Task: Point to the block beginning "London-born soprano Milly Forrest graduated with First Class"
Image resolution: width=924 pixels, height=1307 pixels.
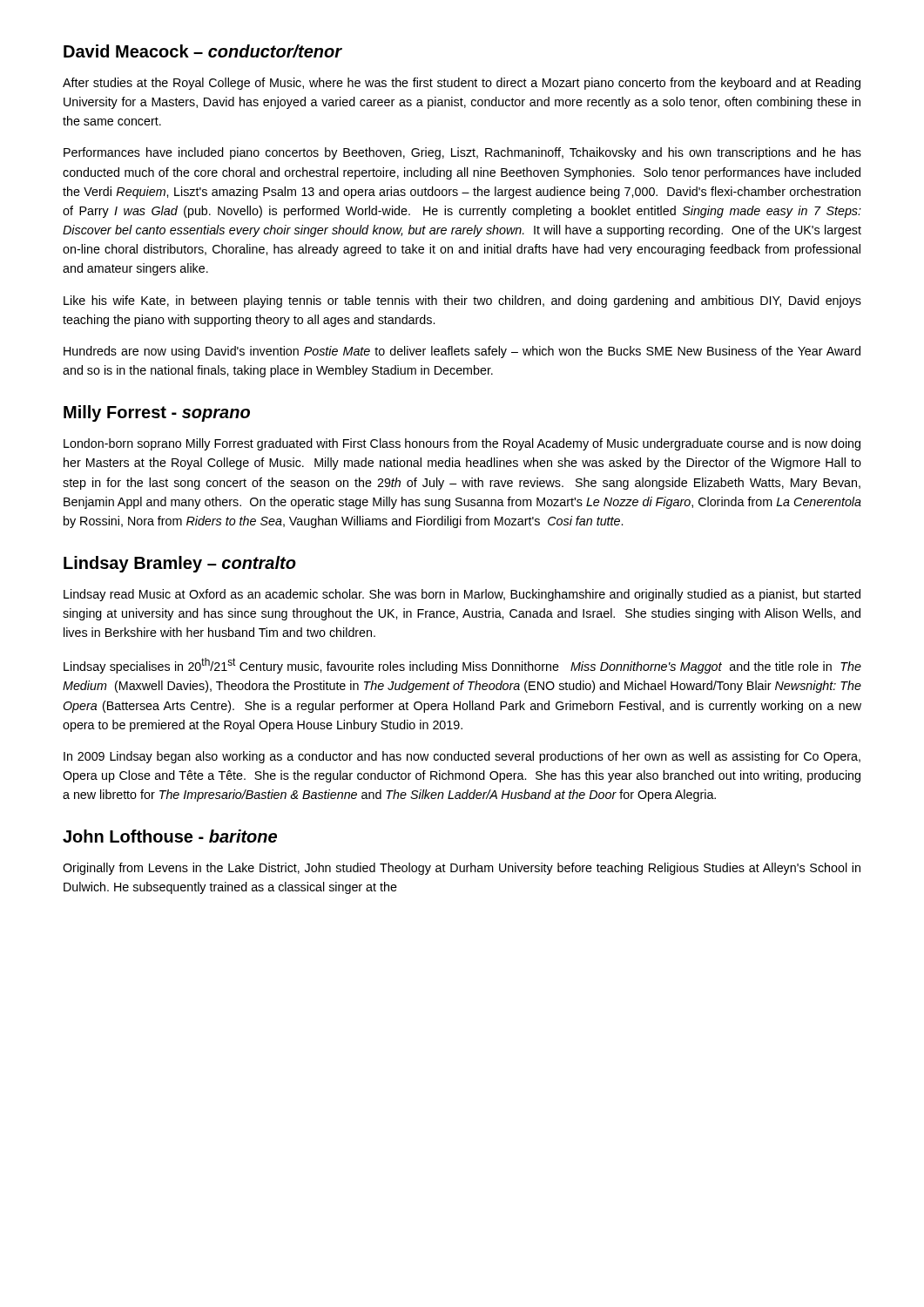Action: click(462, 482)
